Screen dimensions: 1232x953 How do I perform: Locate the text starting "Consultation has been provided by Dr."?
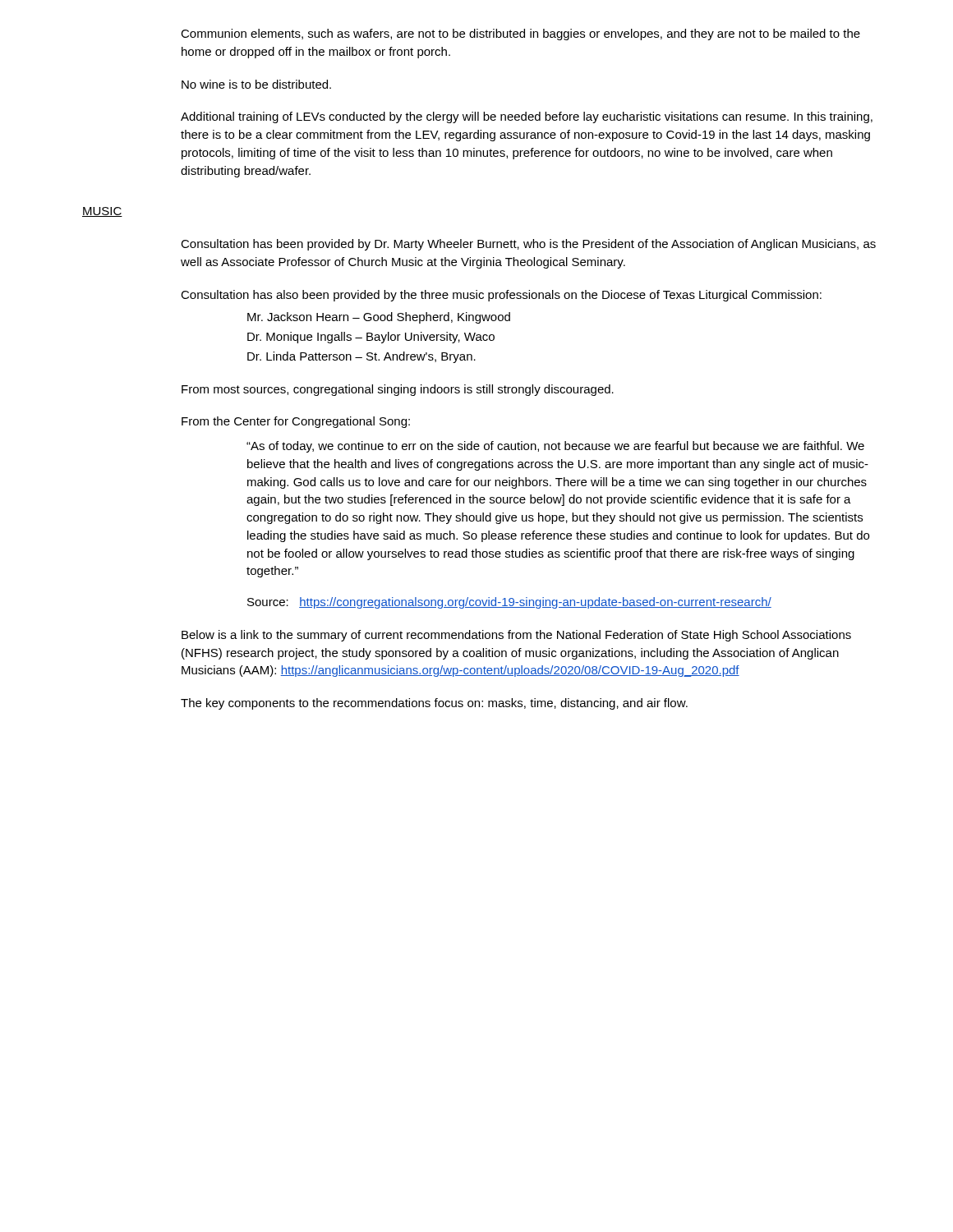point(528,252)
